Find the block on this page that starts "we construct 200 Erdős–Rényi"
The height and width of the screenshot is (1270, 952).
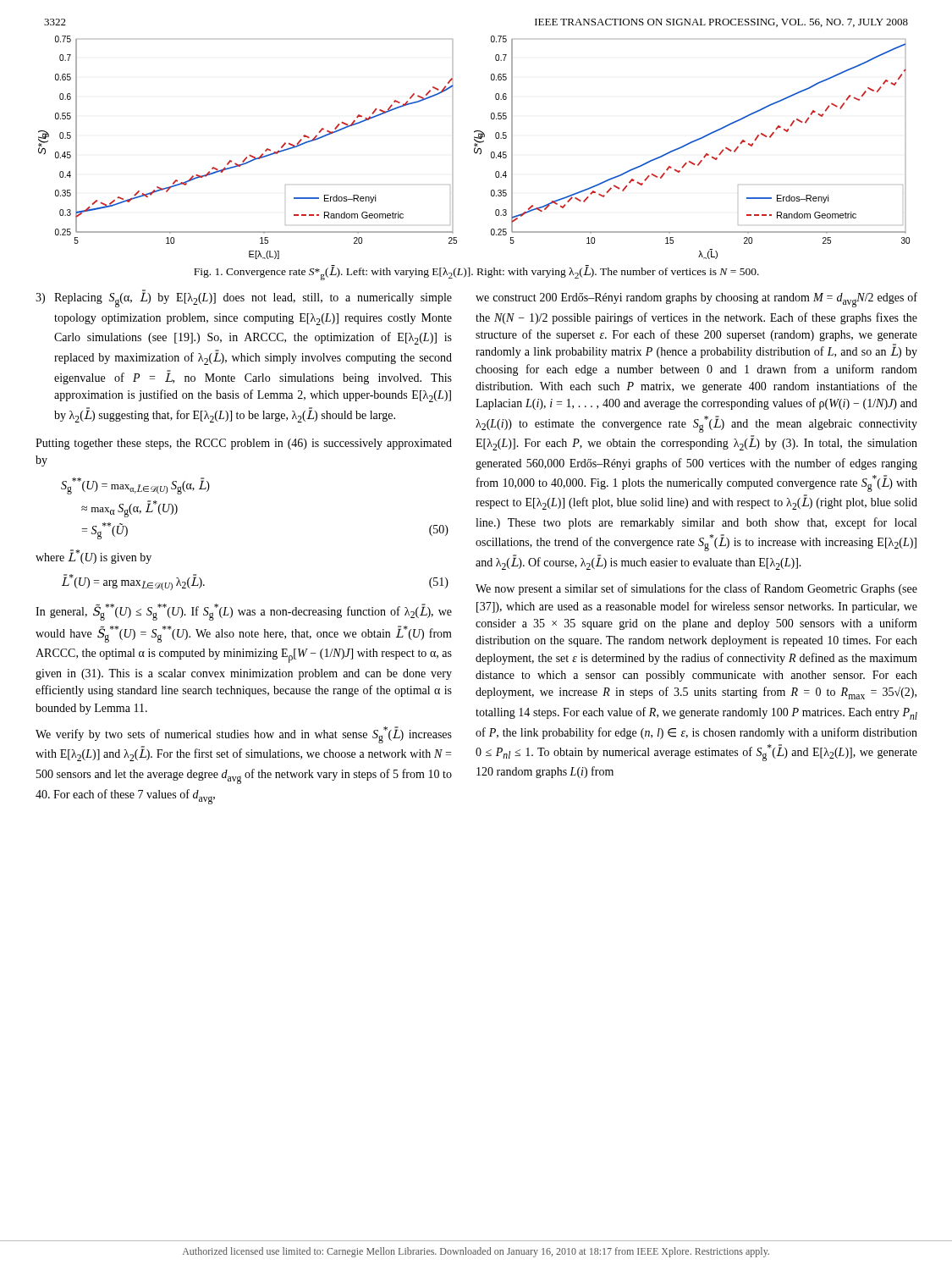(696, 432)
